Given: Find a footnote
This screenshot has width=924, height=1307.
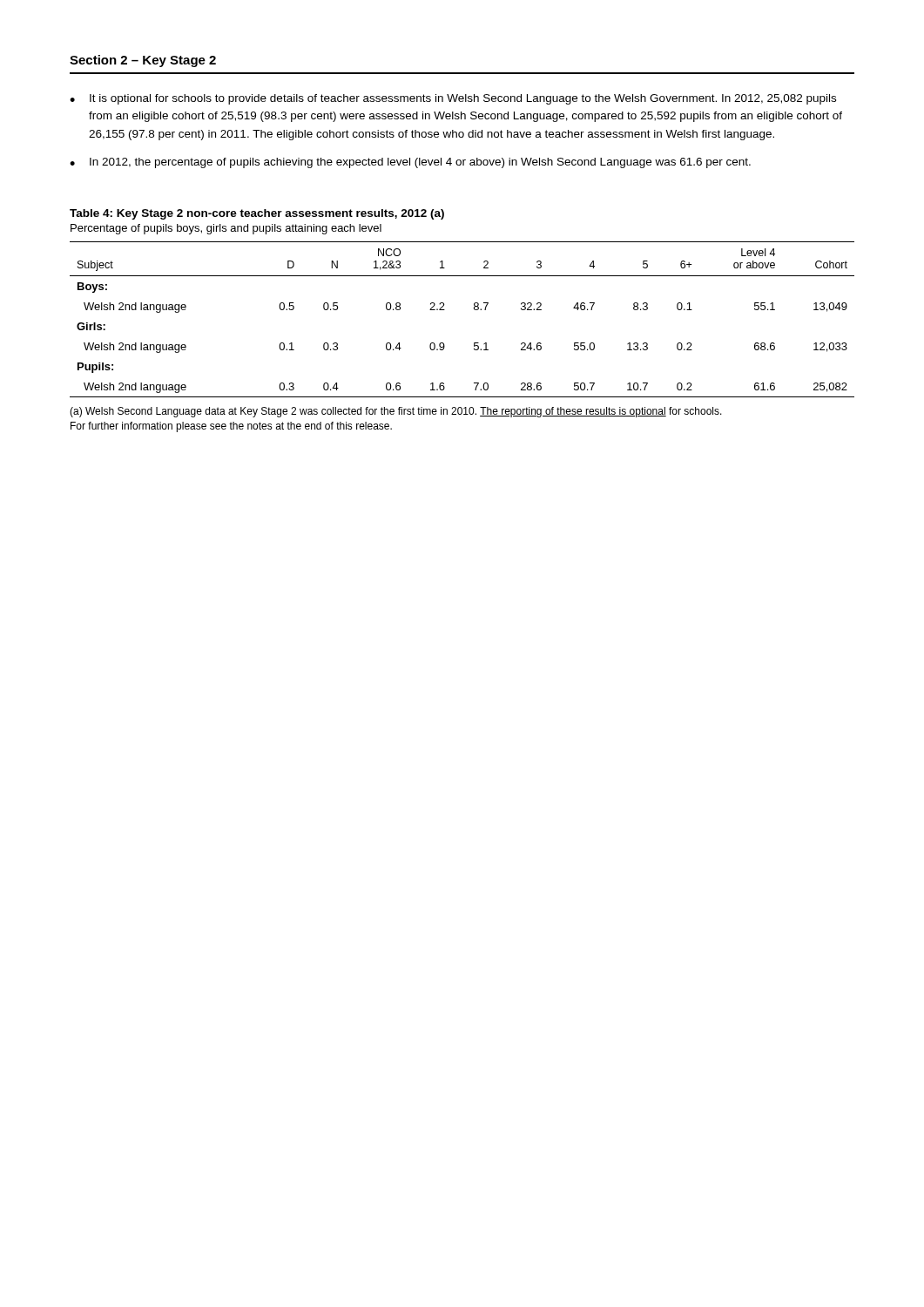Looking at the screenshot, I should [x=396, y=419].
